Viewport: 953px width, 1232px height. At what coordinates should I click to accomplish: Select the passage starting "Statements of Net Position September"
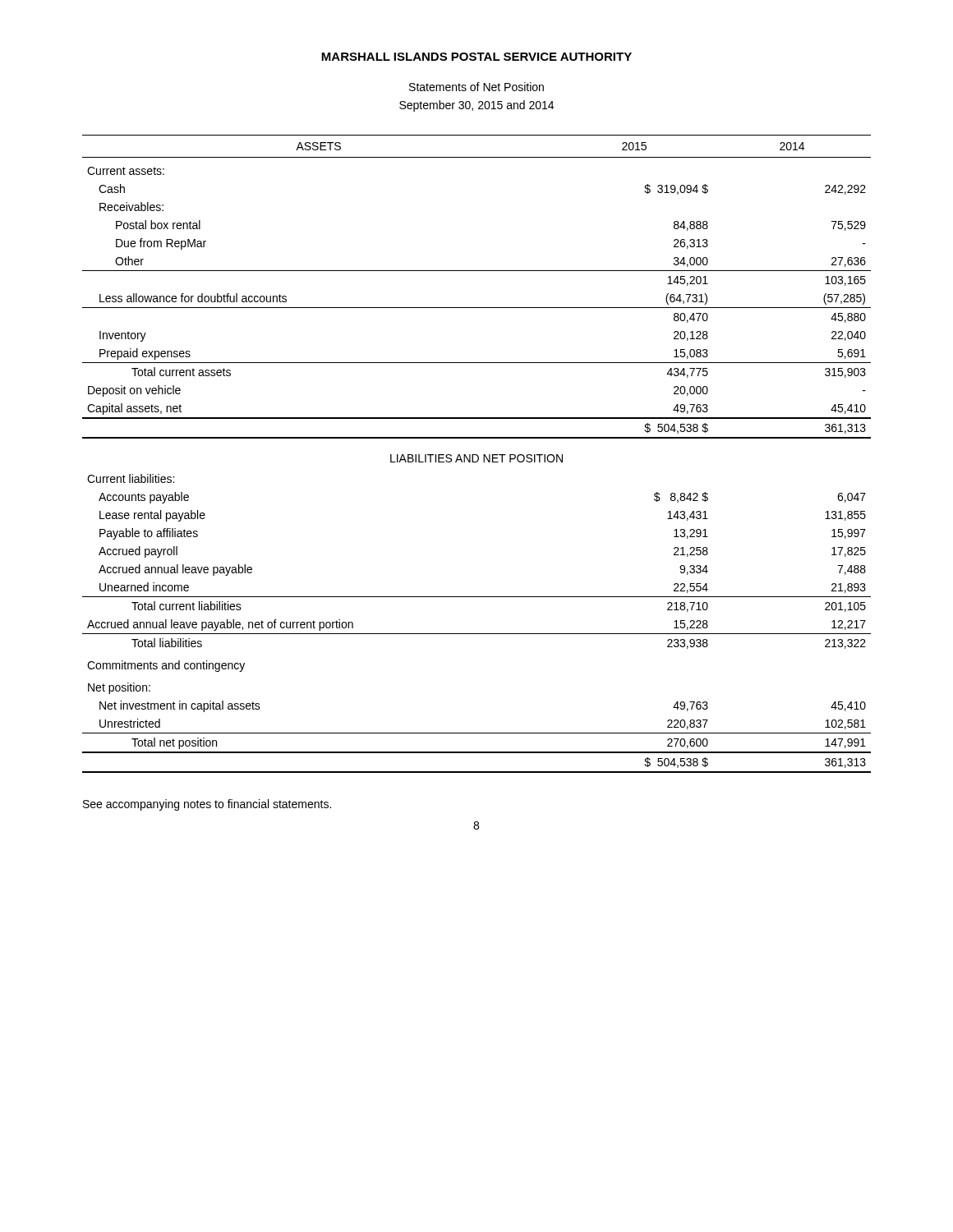click(476, 96)
